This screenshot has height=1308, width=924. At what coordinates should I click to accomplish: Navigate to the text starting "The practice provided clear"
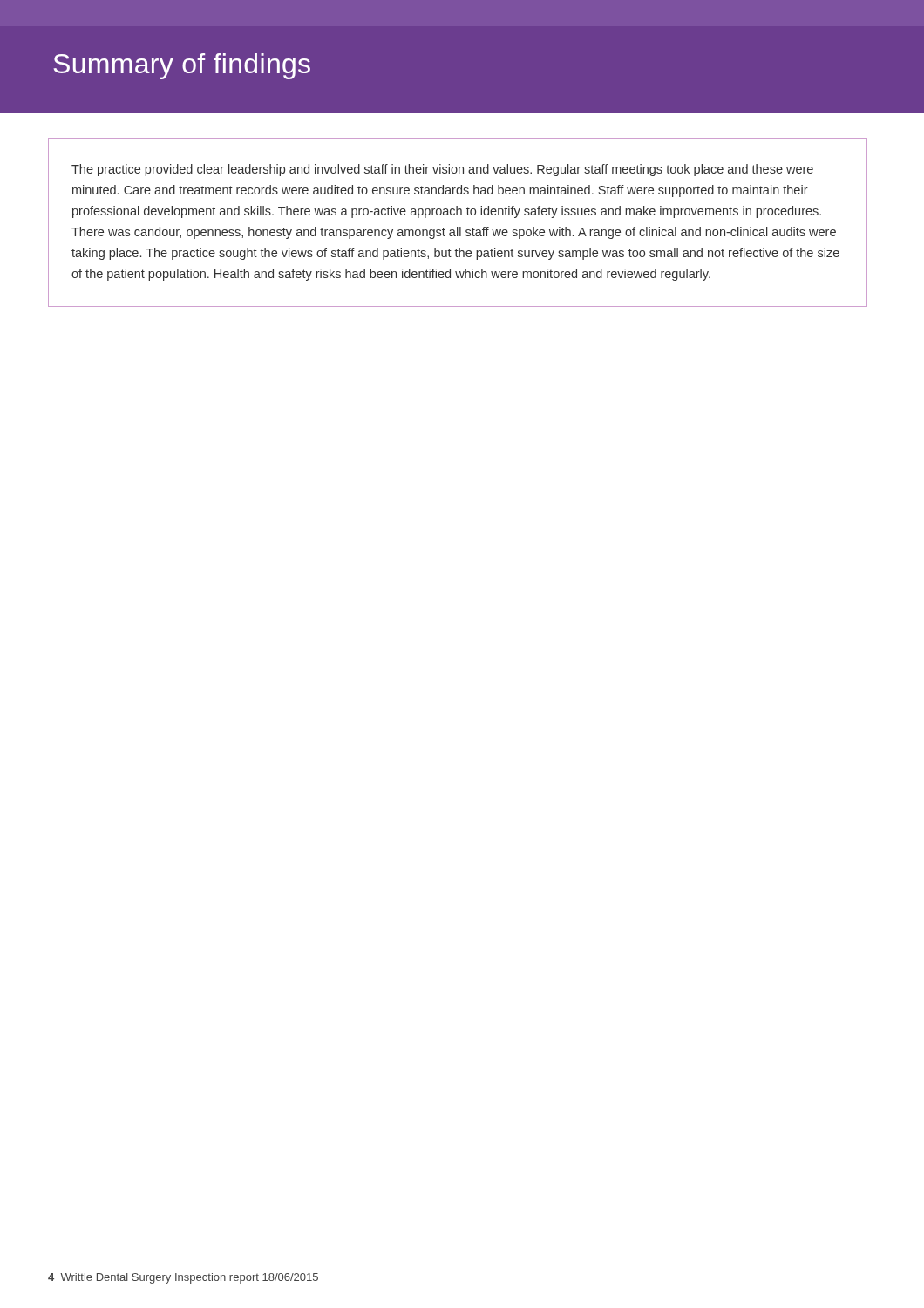(458, 222)
